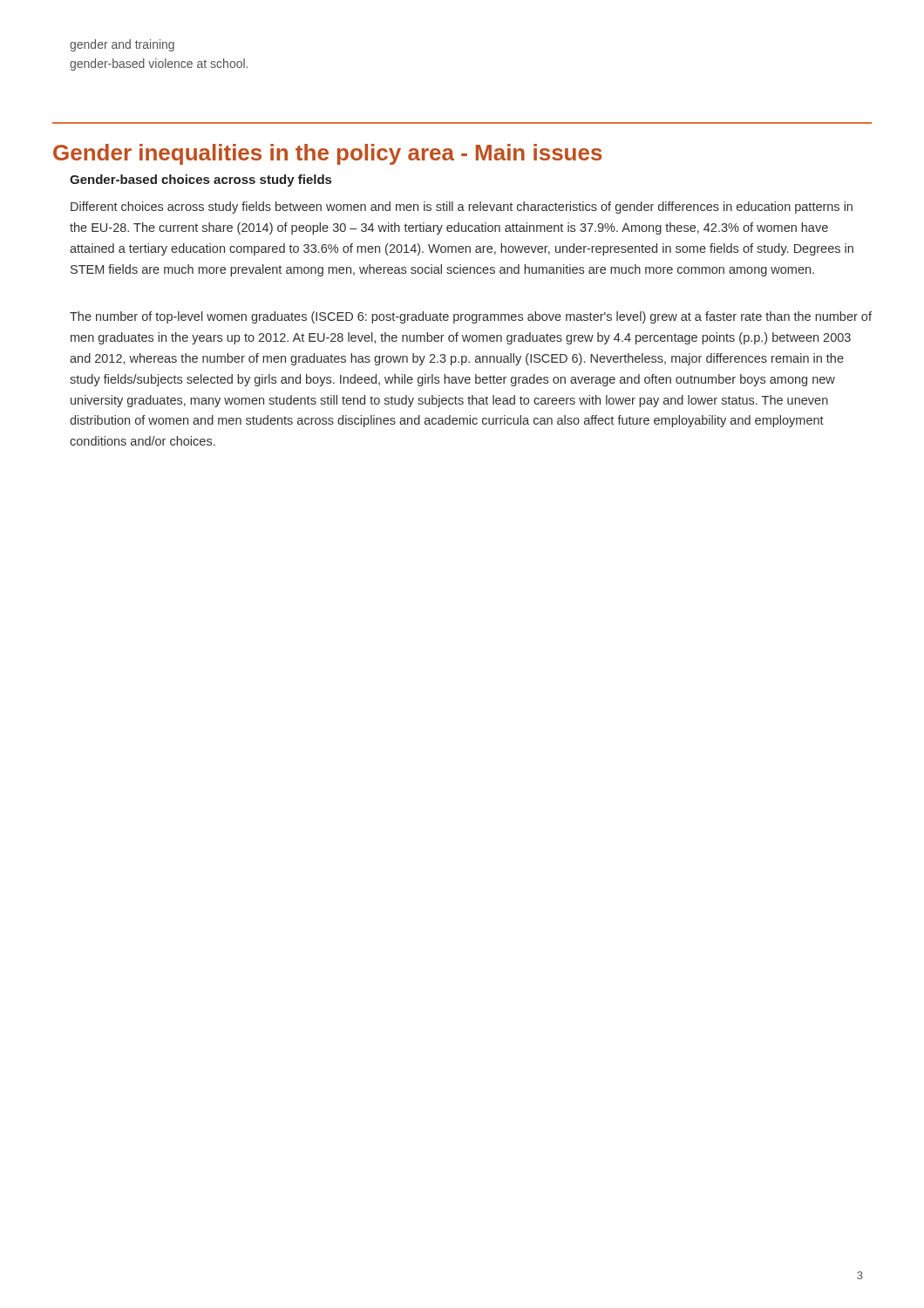Point to the block beginning "gender and training"
The width and height of the screenshot is (924, 1308).
point(159,54)
